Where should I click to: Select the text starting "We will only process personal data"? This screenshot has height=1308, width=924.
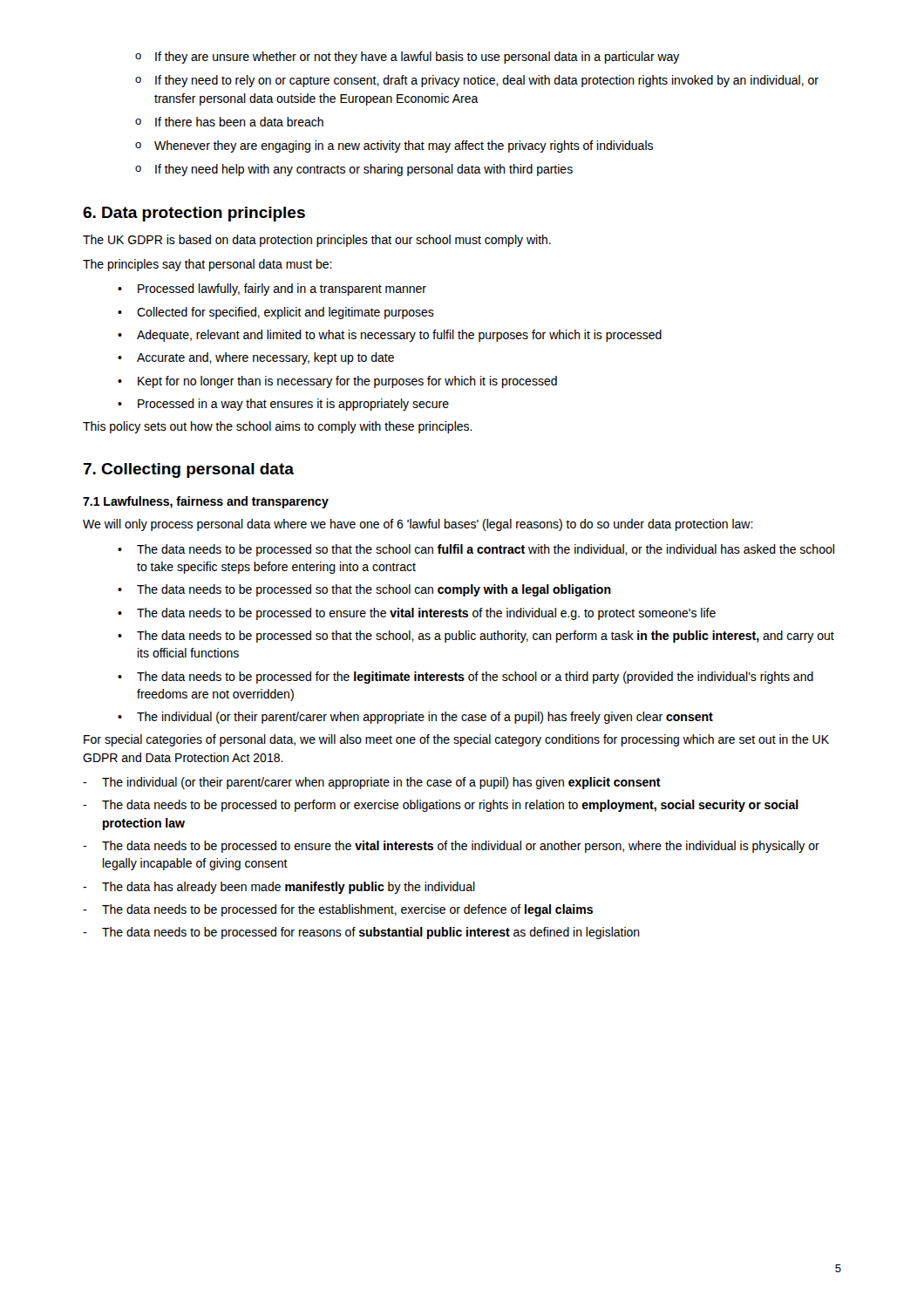tap(462, 525)
